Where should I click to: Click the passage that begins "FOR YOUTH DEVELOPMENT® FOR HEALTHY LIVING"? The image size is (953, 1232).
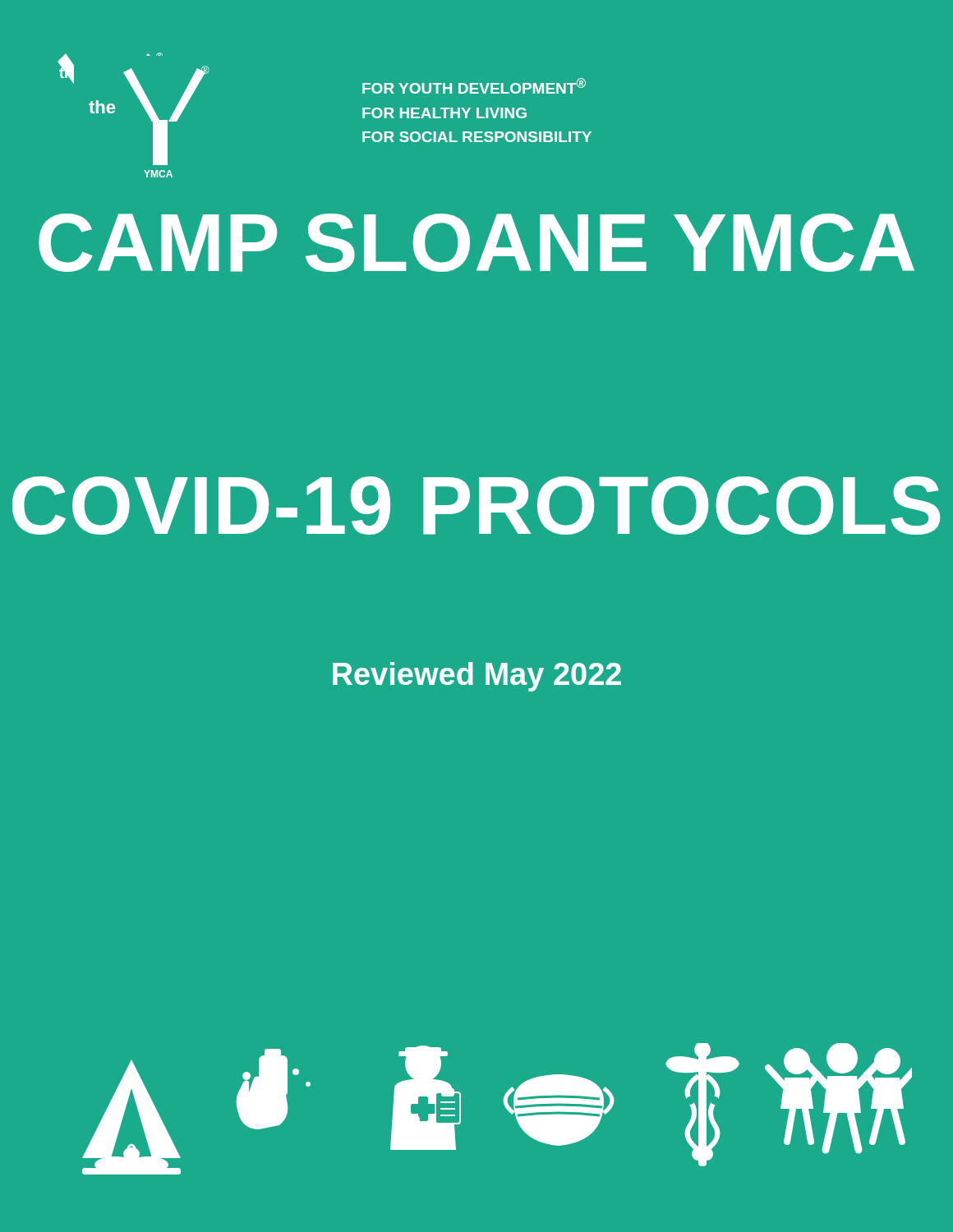pos(477,111)
